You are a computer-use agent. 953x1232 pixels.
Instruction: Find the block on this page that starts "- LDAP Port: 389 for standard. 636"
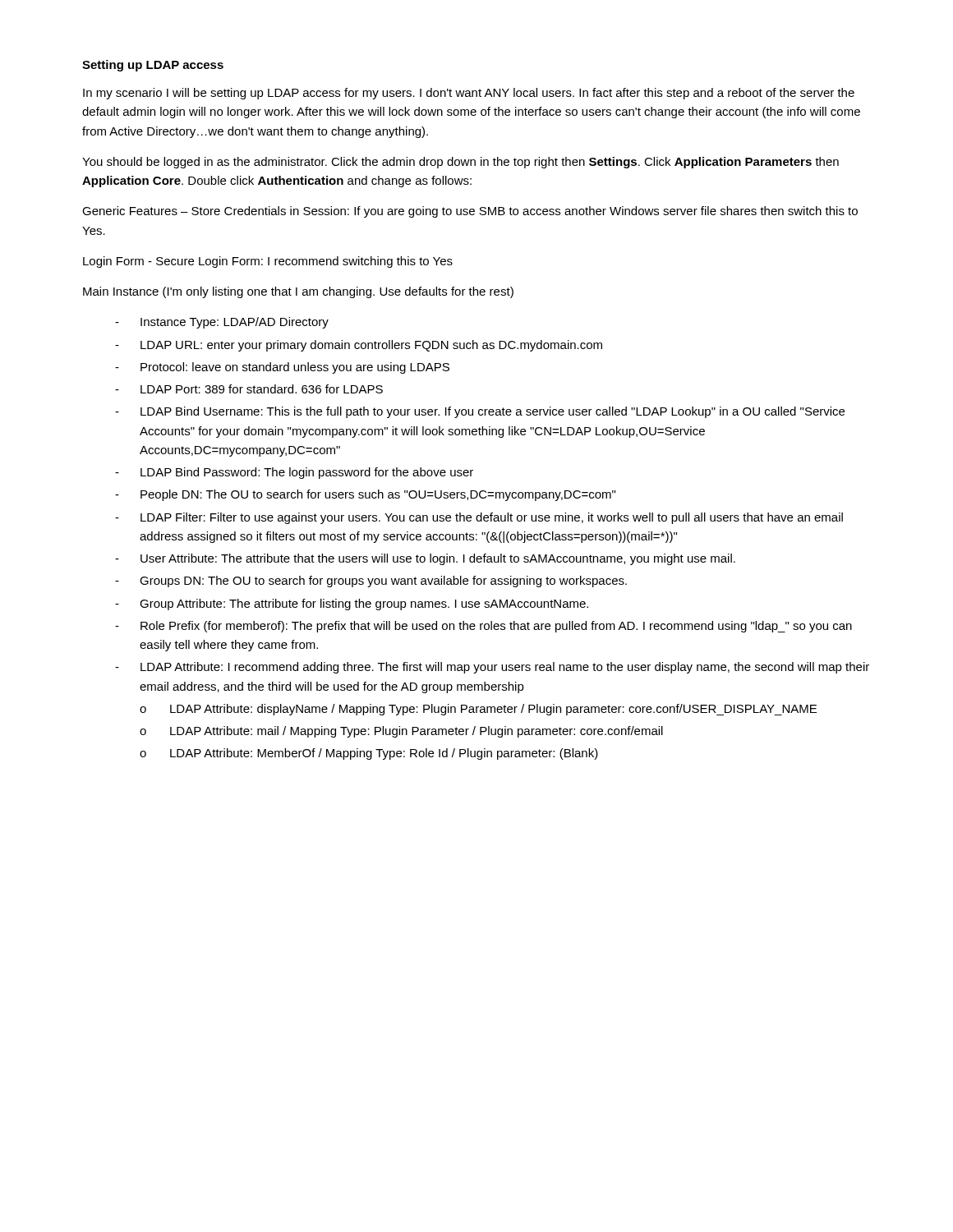click(249, 389)
